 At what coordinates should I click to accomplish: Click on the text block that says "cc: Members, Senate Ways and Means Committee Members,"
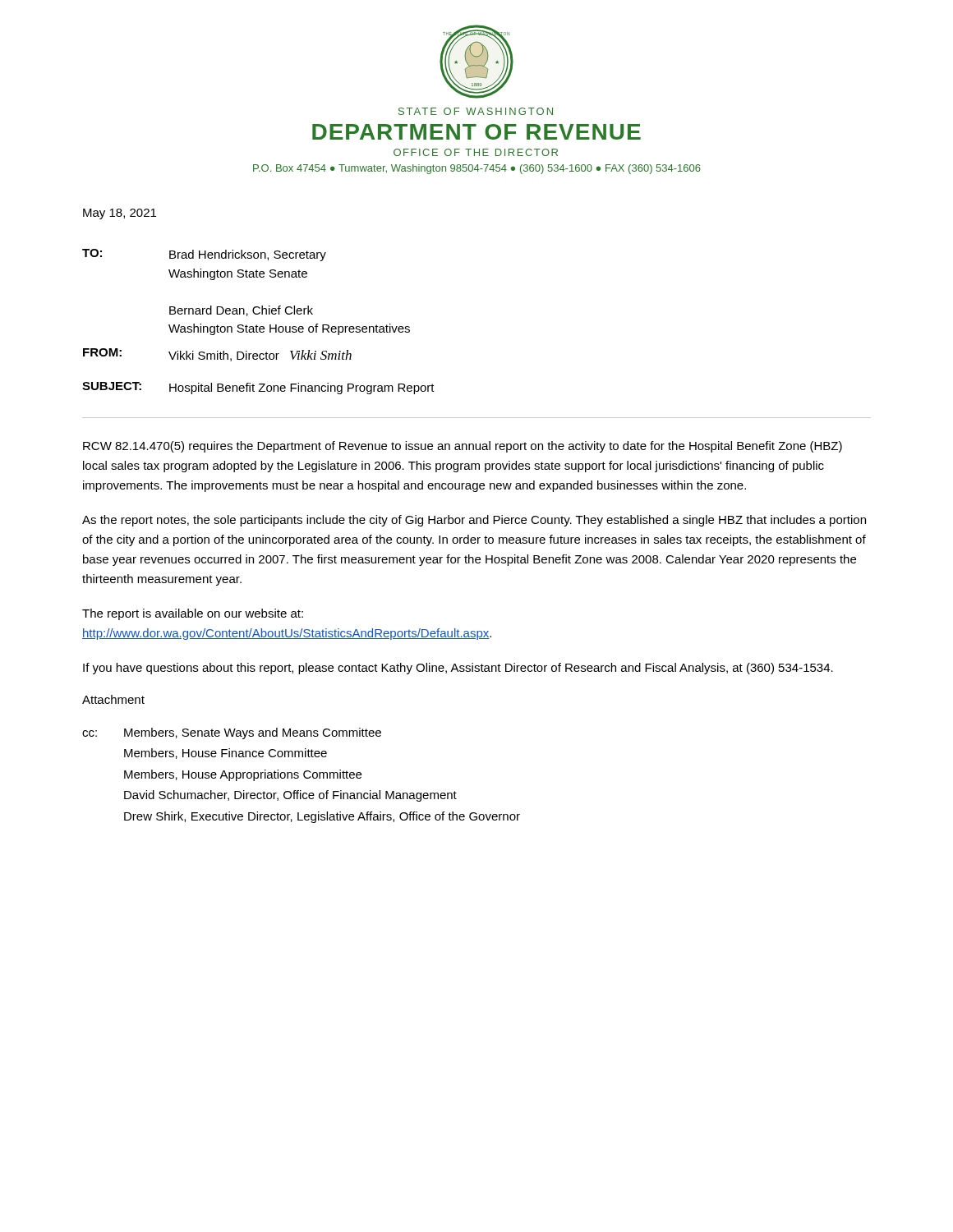(232, 733)
